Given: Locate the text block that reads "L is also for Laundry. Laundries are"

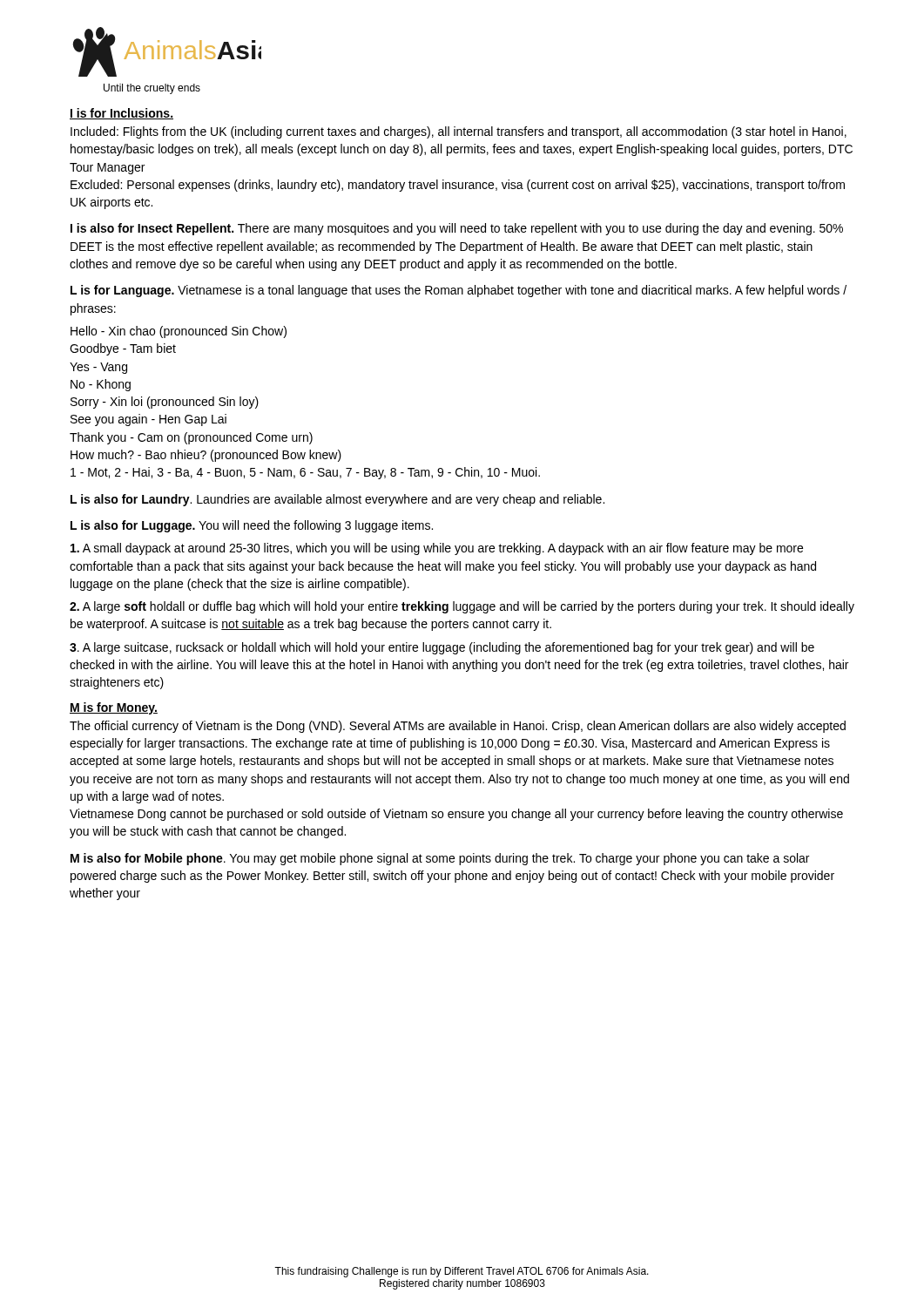Looking at the screenshot, I should [338, 499].
